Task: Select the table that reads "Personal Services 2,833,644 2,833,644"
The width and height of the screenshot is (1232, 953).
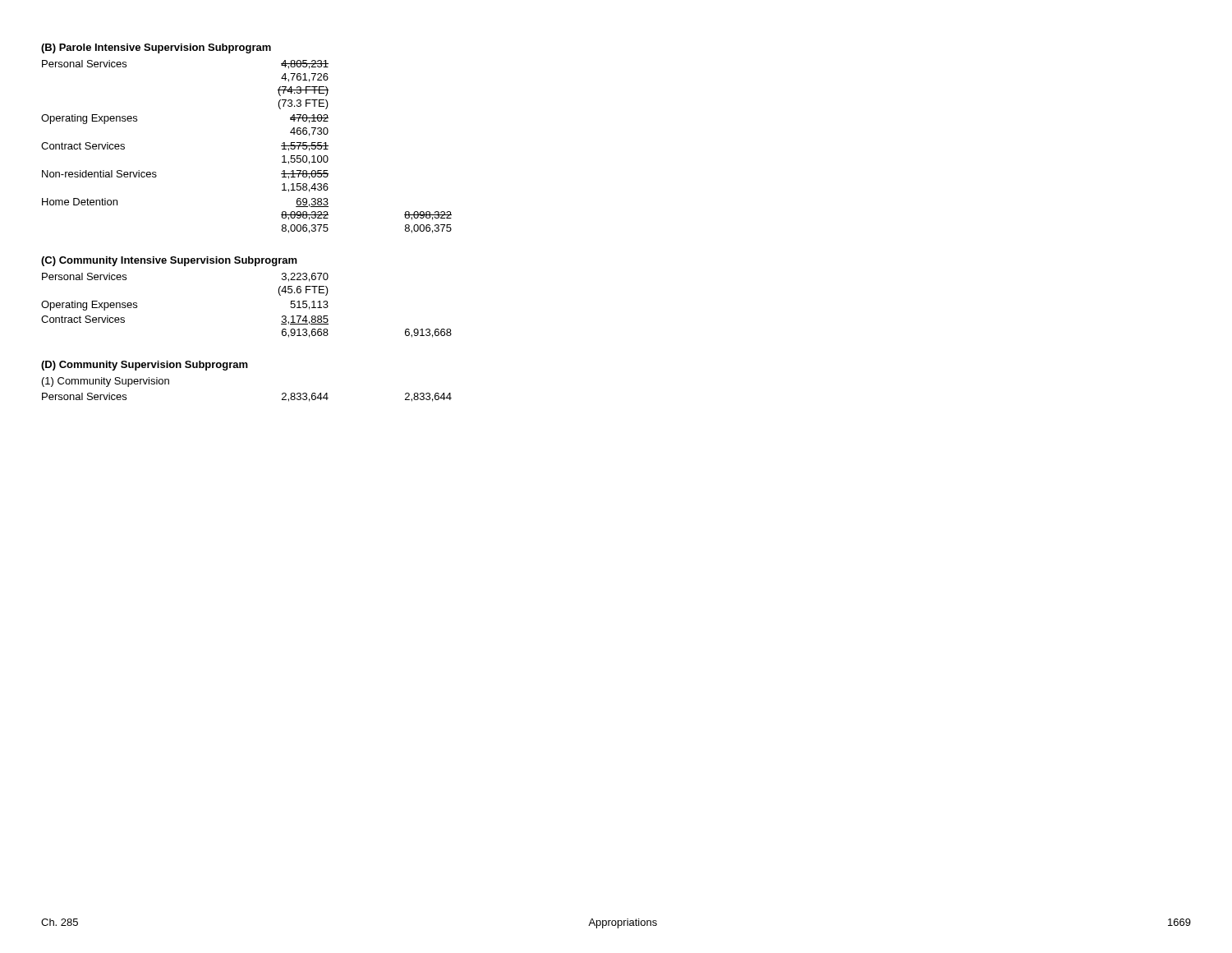Action: [x=329, y=396]
